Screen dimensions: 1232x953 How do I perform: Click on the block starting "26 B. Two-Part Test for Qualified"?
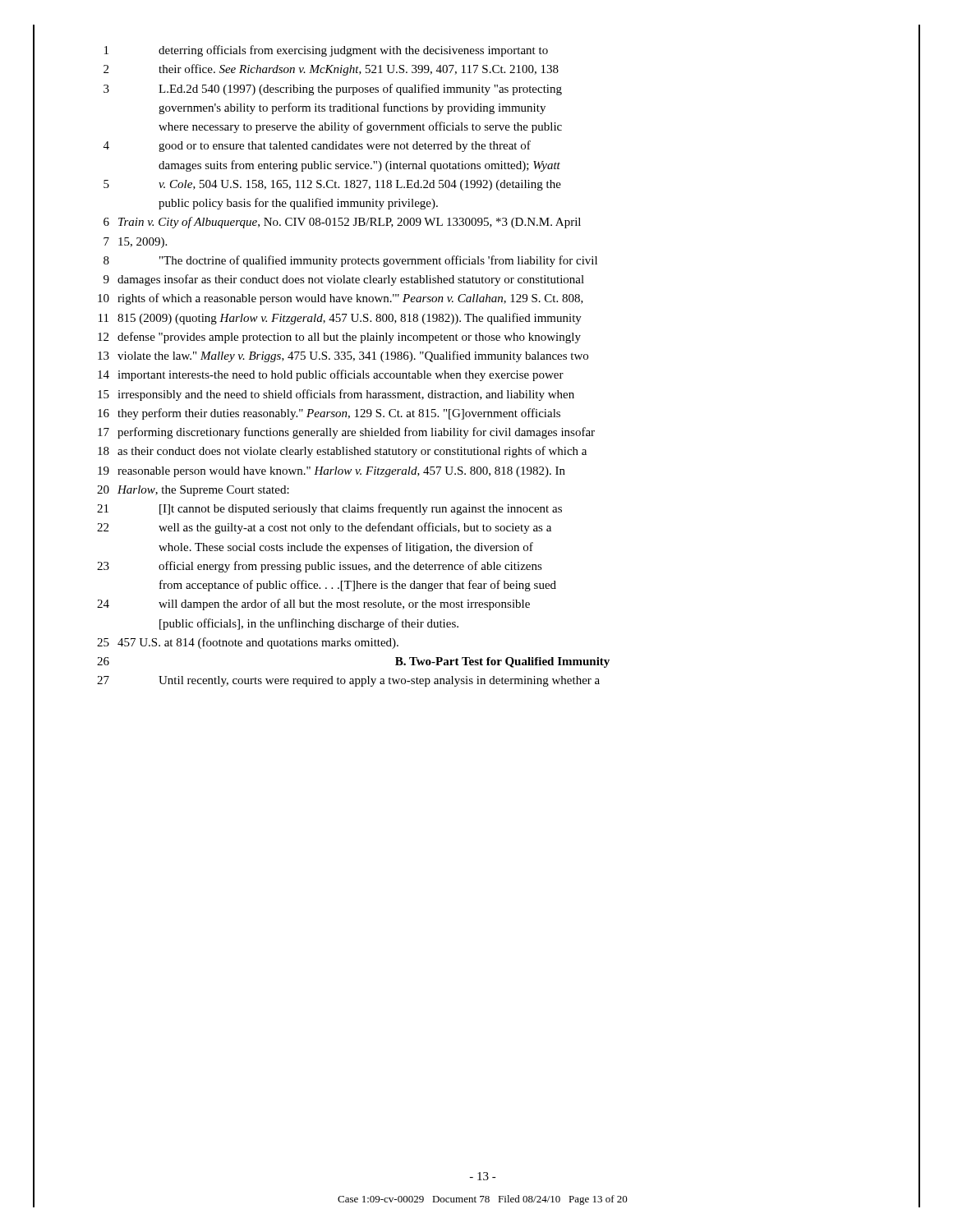[x=483, y=662]
